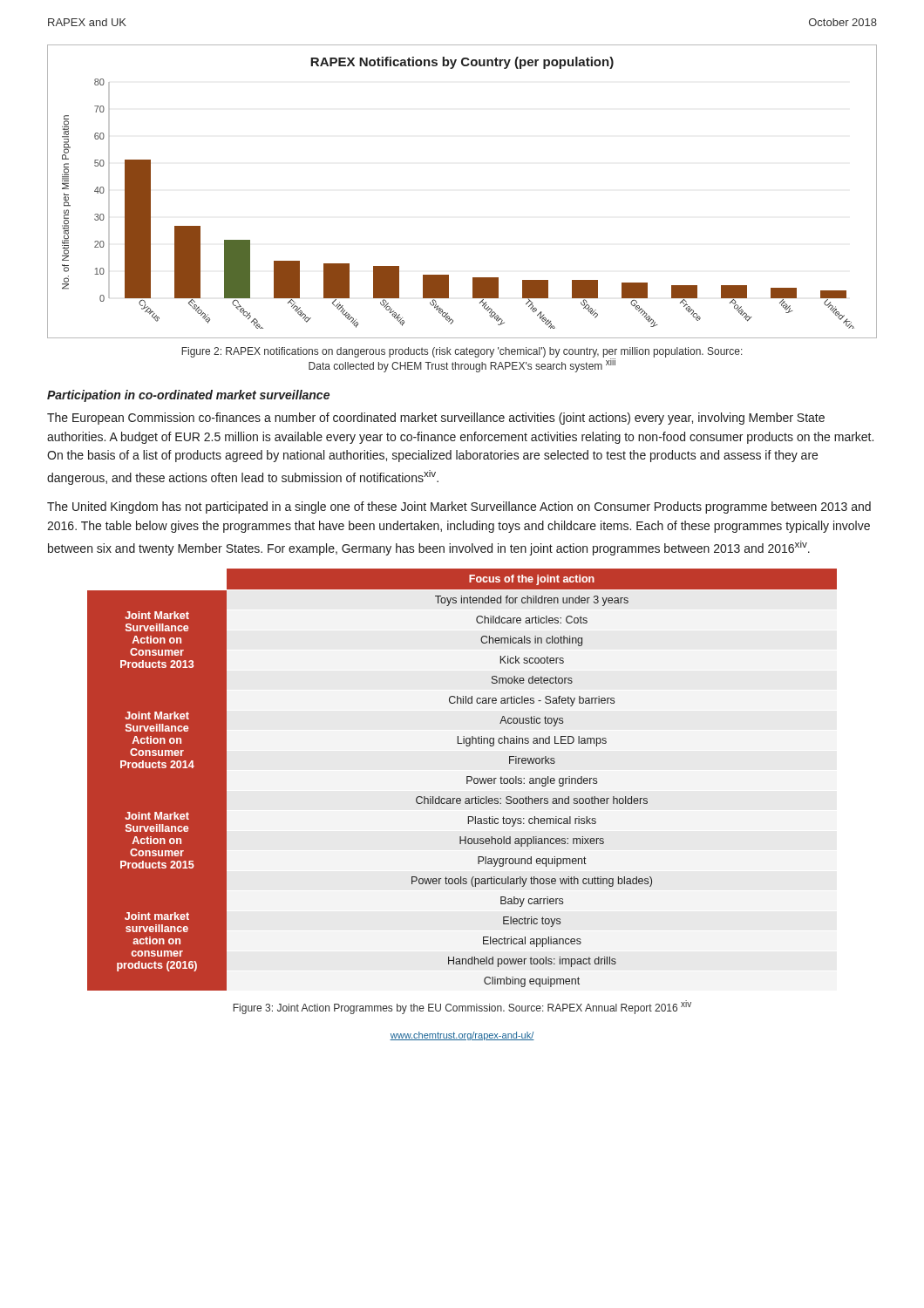
Task: Select the table that reads "Joint Market Surveillance Action on"
Action: pyautogui.click(x=462, y=780)
